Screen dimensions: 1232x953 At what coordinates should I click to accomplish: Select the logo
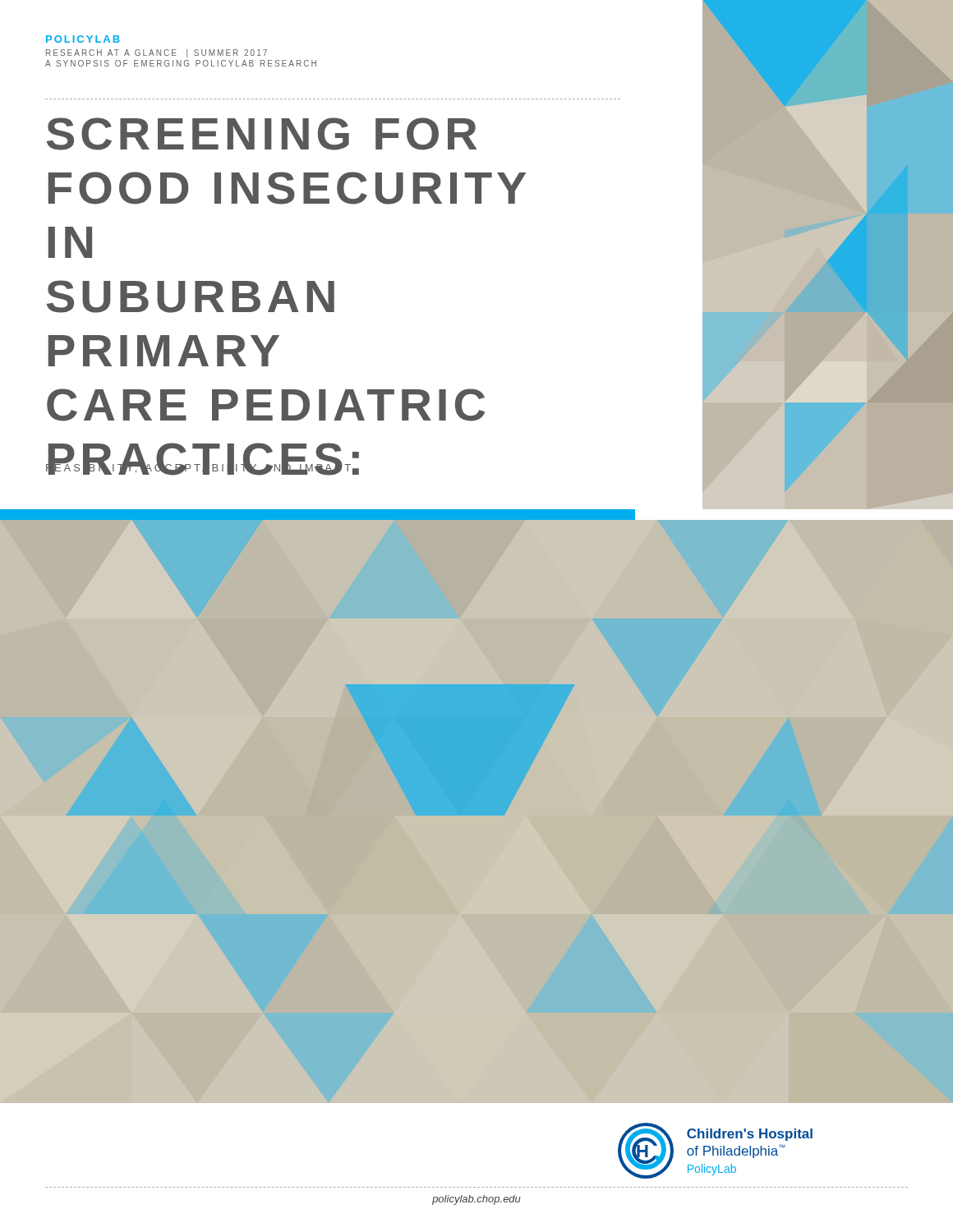(715, 1151)
